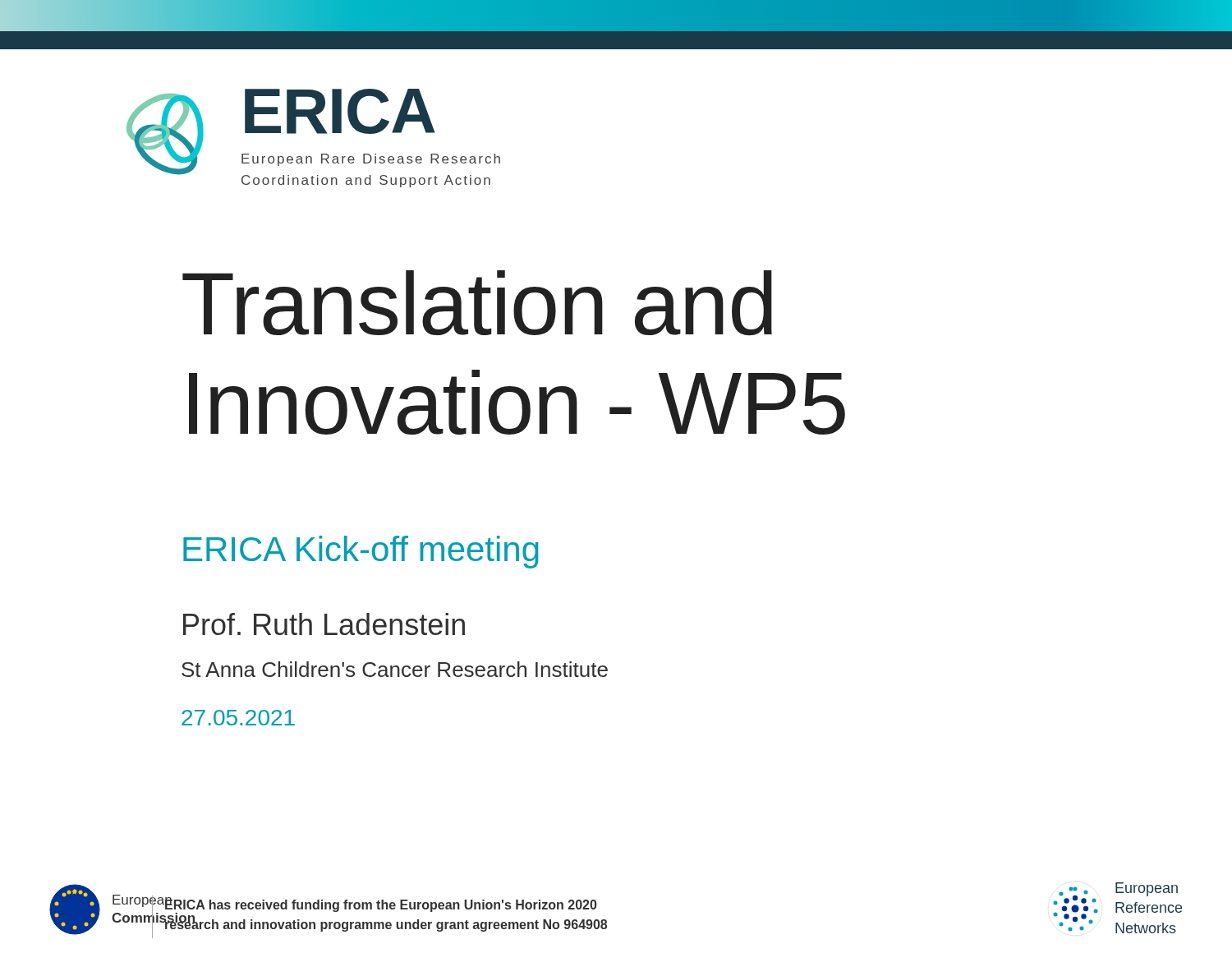Image resolution: width=1232 pixels, height=953 pixels.
Task: Click on the text that says "Prof. Ruth Ladenstein"
Action: click(x=324, y=625)
